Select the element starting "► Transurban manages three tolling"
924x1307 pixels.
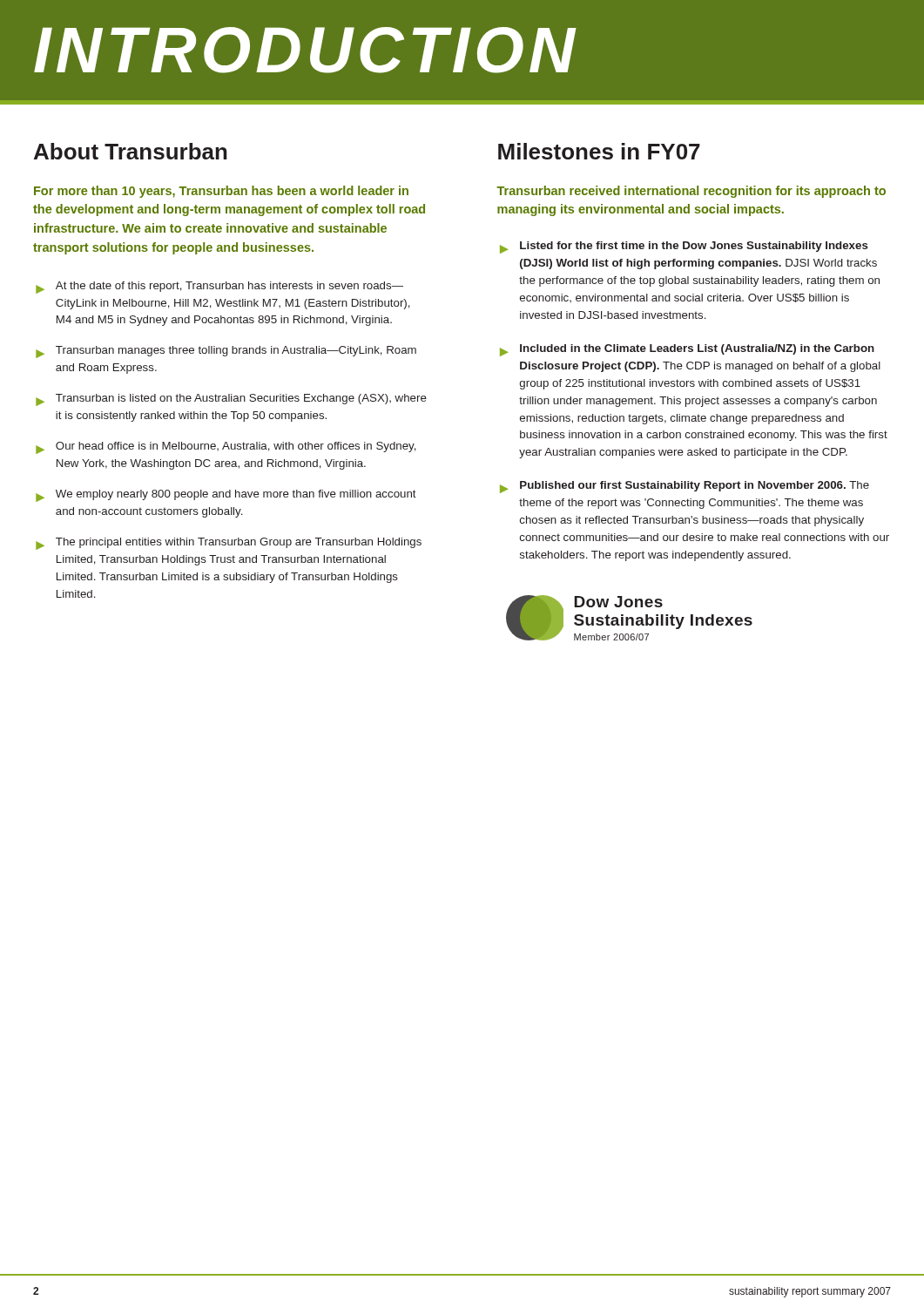click(230, 359)
